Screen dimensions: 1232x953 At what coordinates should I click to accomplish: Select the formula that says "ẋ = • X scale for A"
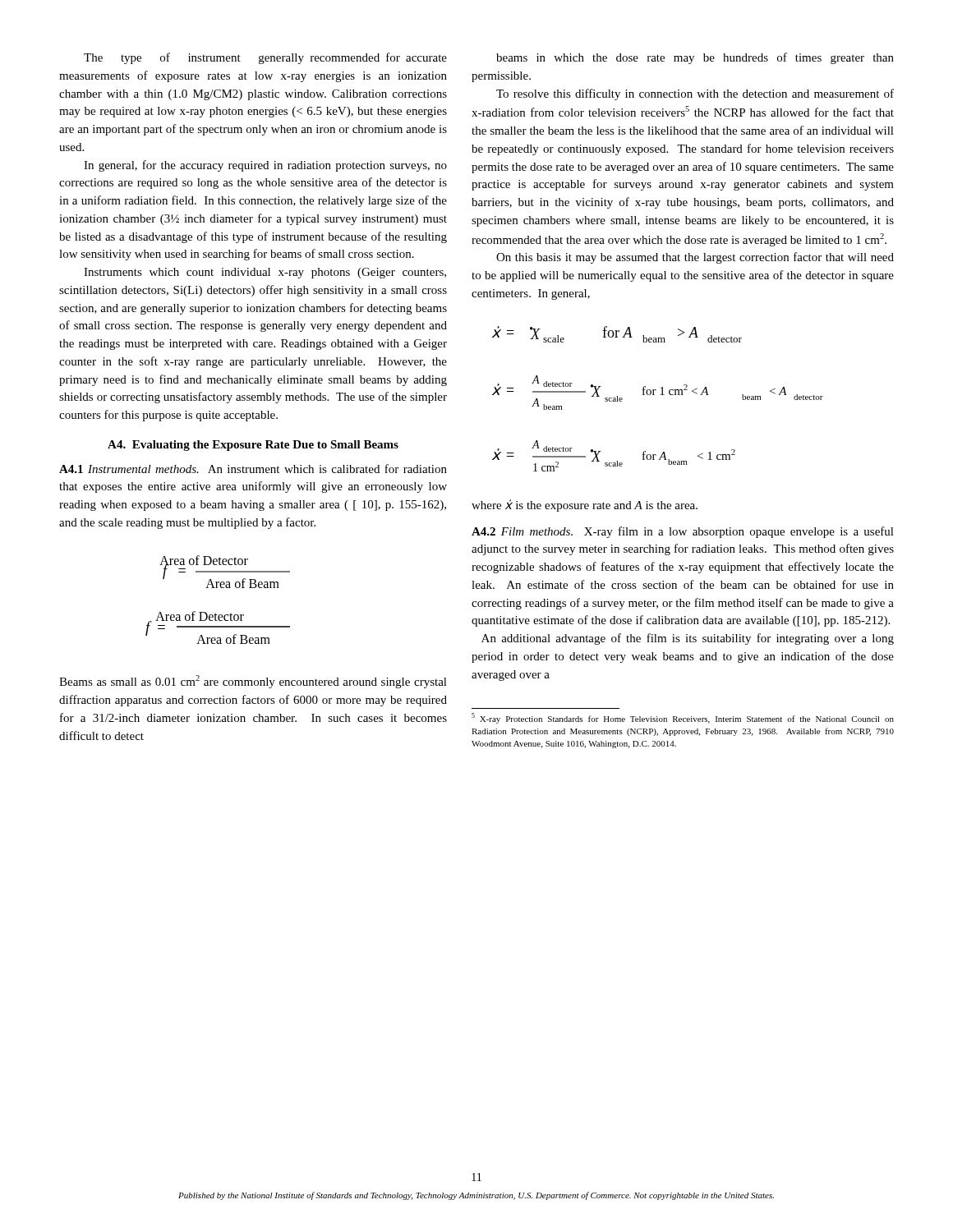693,333
